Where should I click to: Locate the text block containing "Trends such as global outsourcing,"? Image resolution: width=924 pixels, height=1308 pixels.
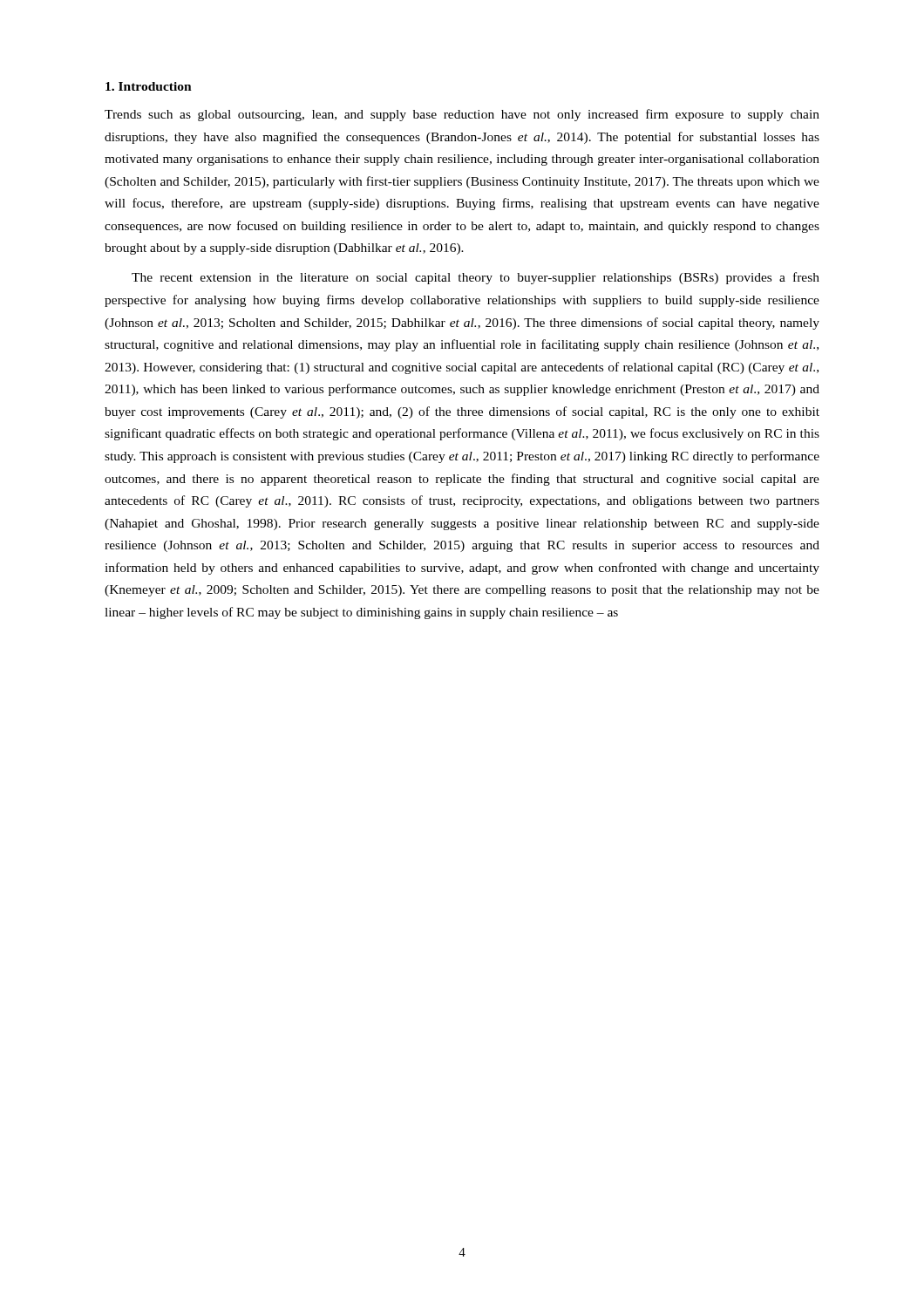click(462, 363)
